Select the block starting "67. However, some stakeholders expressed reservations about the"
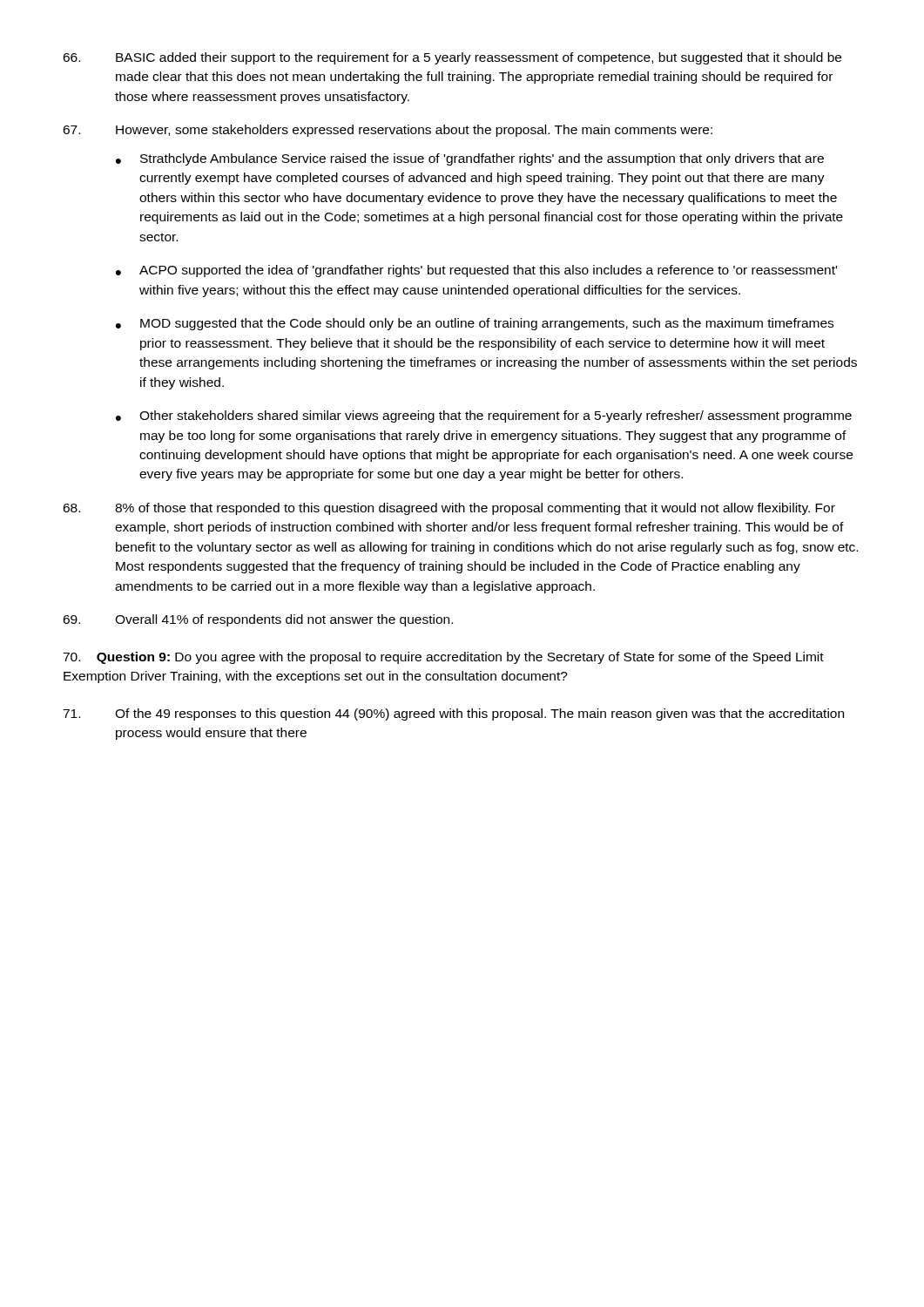Image resolution: width=924 pixels, height=1307 pixels. [x=462, y=130]
